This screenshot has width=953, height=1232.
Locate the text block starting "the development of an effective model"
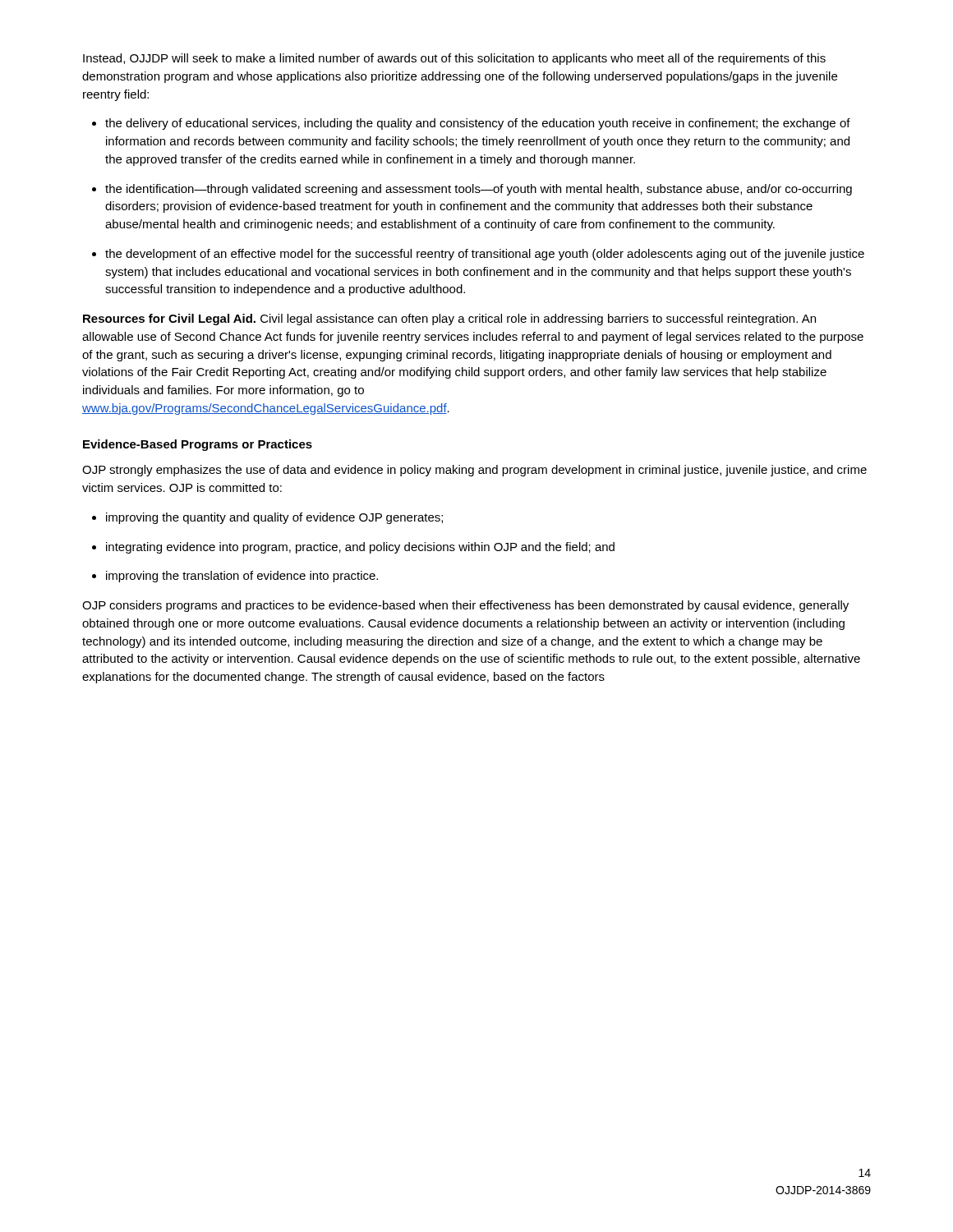[x=485, y=271]
